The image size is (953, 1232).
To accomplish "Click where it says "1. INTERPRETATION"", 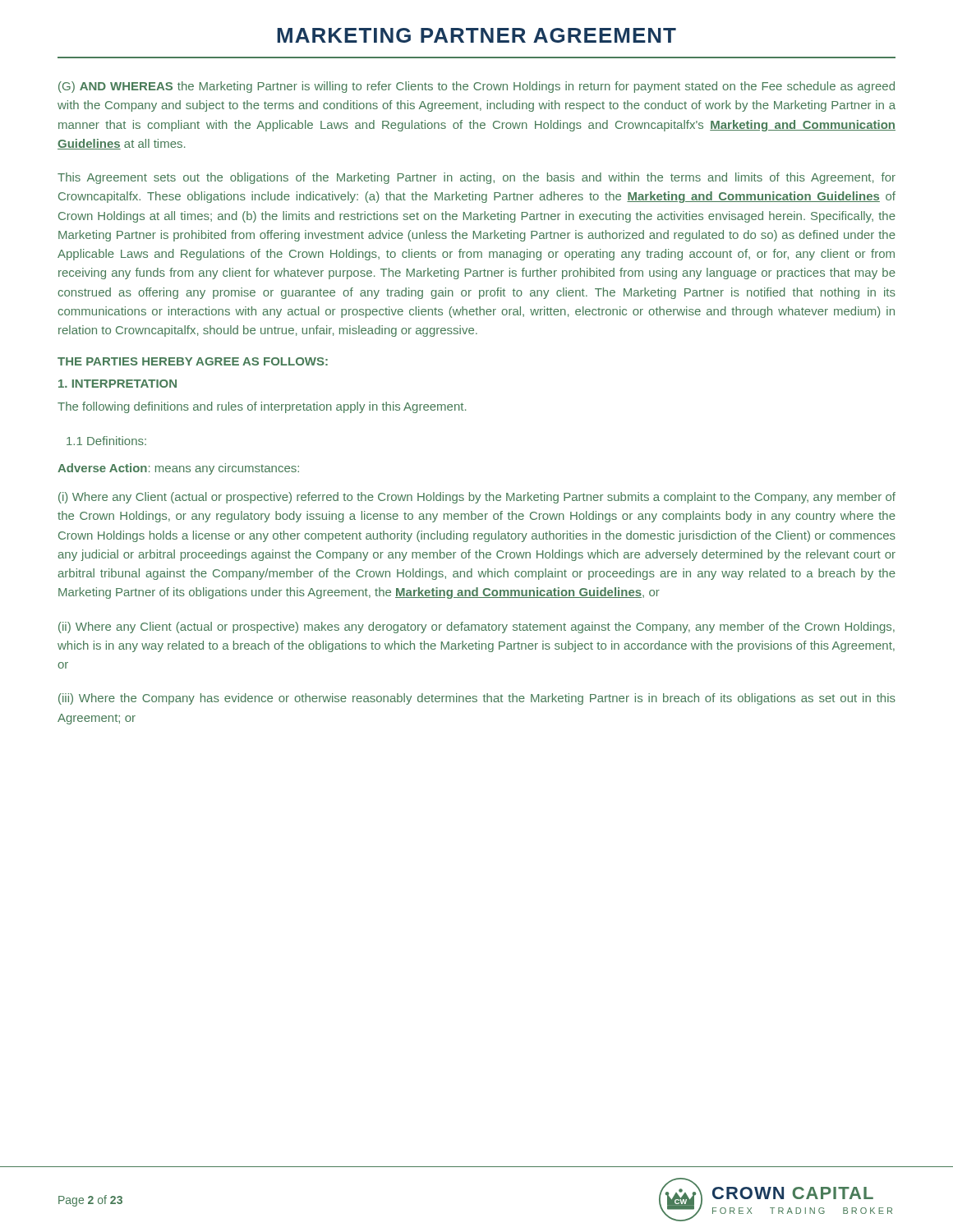I will [x=118, y=383].
